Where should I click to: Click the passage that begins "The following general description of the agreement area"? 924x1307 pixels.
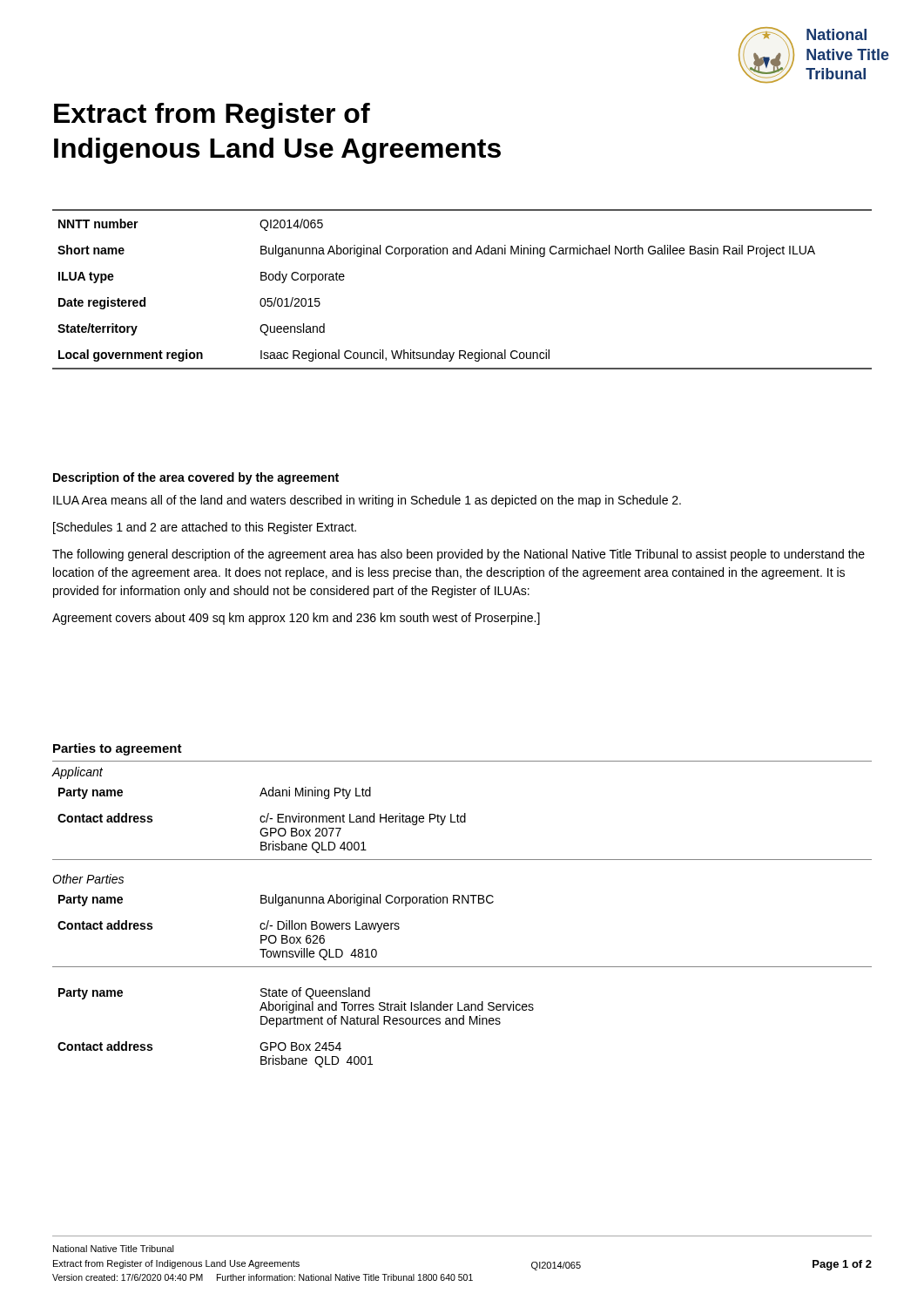[462, 573]
